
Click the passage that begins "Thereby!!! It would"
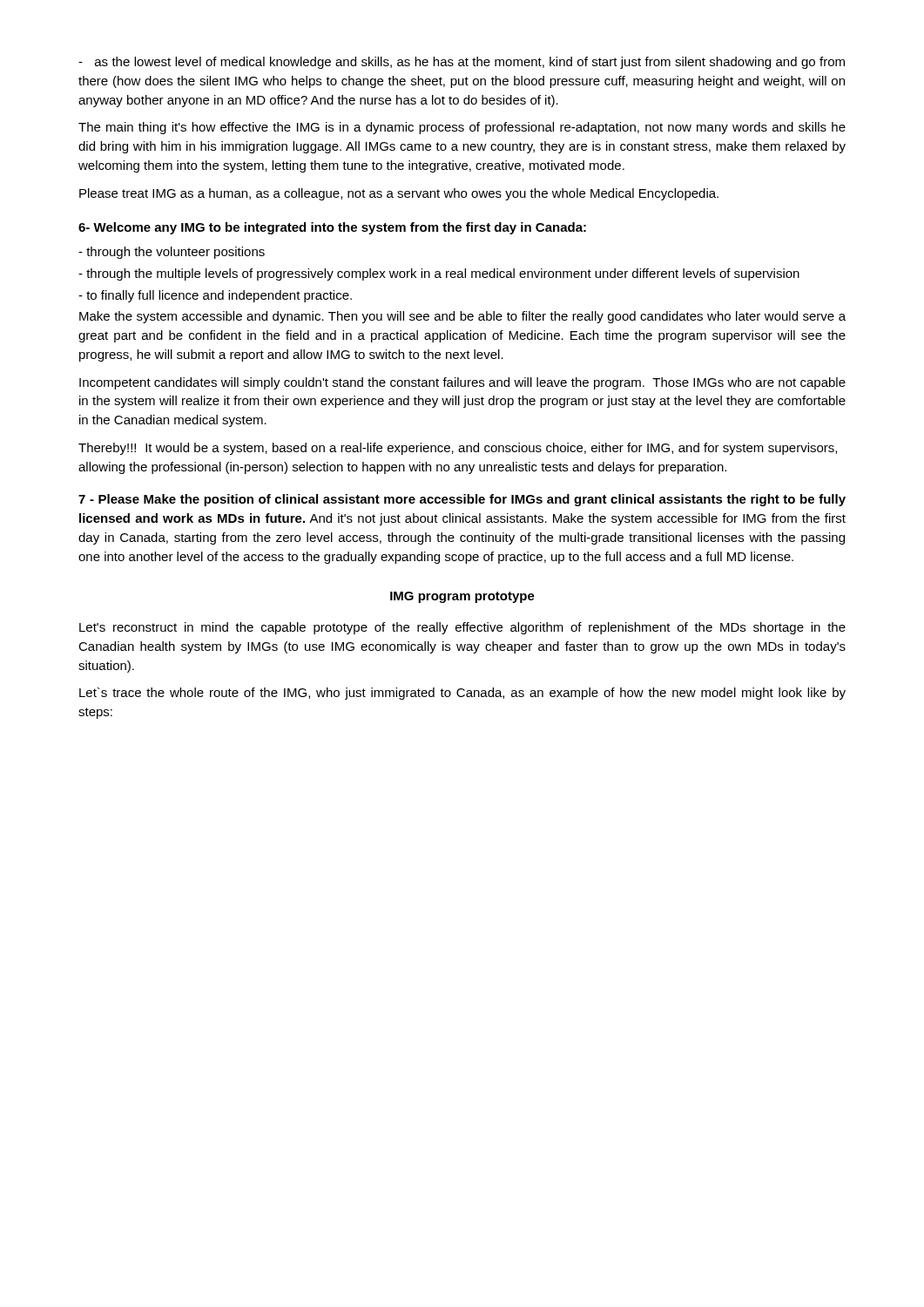point(462,457)
